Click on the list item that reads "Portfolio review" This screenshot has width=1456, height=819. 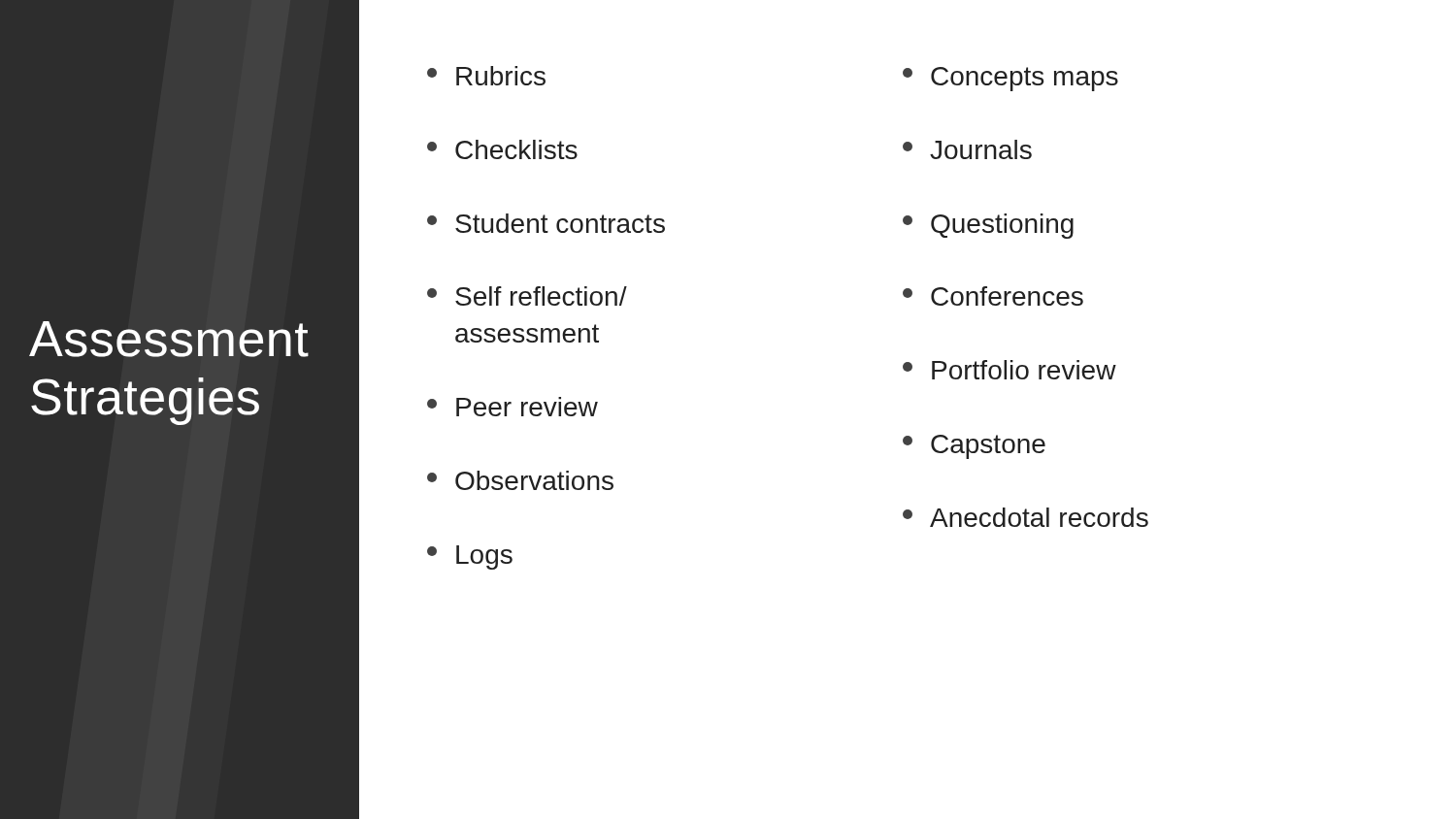point(1009,370)
